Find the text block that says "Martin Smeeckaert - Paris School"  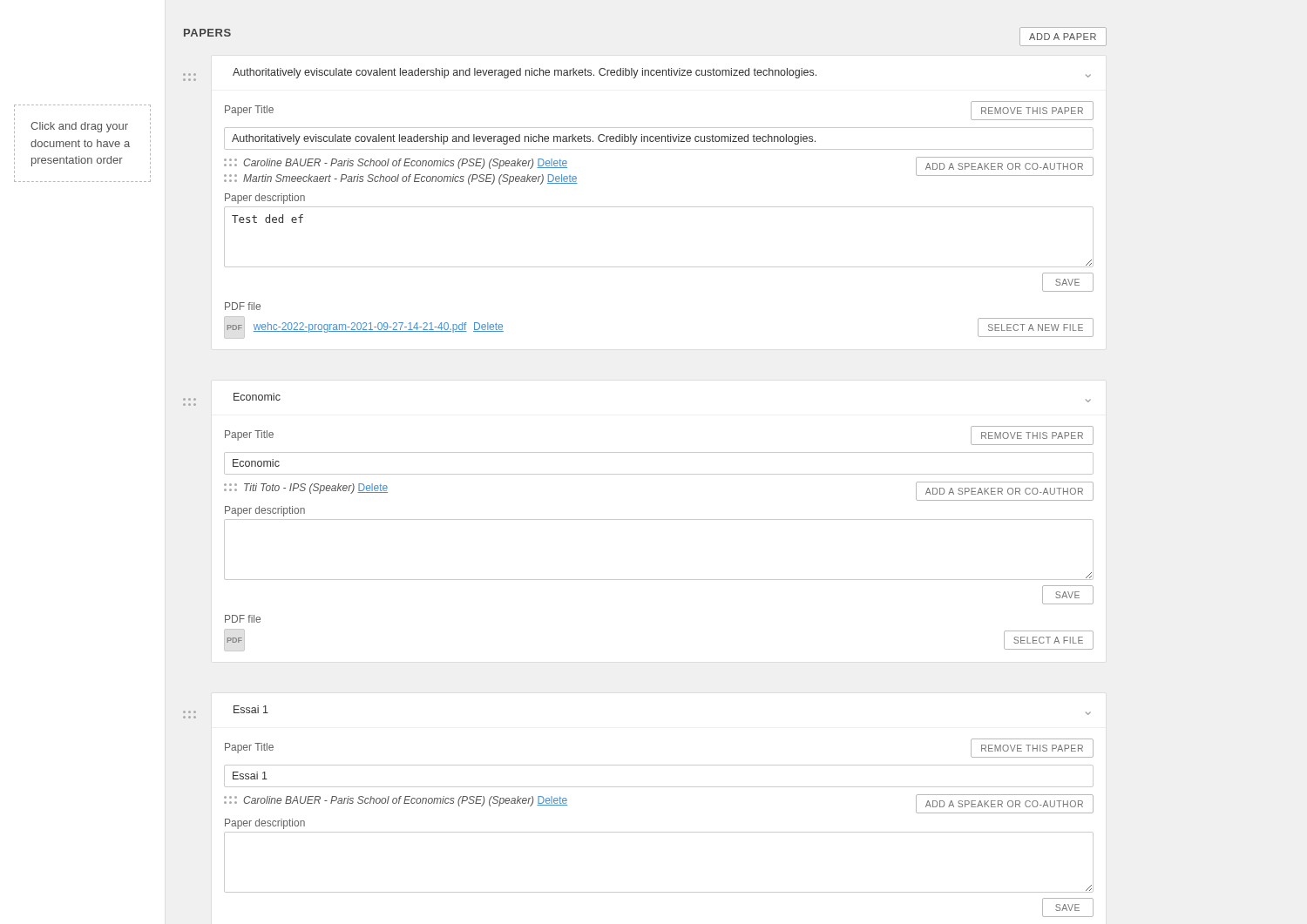[x=570, y=179]
